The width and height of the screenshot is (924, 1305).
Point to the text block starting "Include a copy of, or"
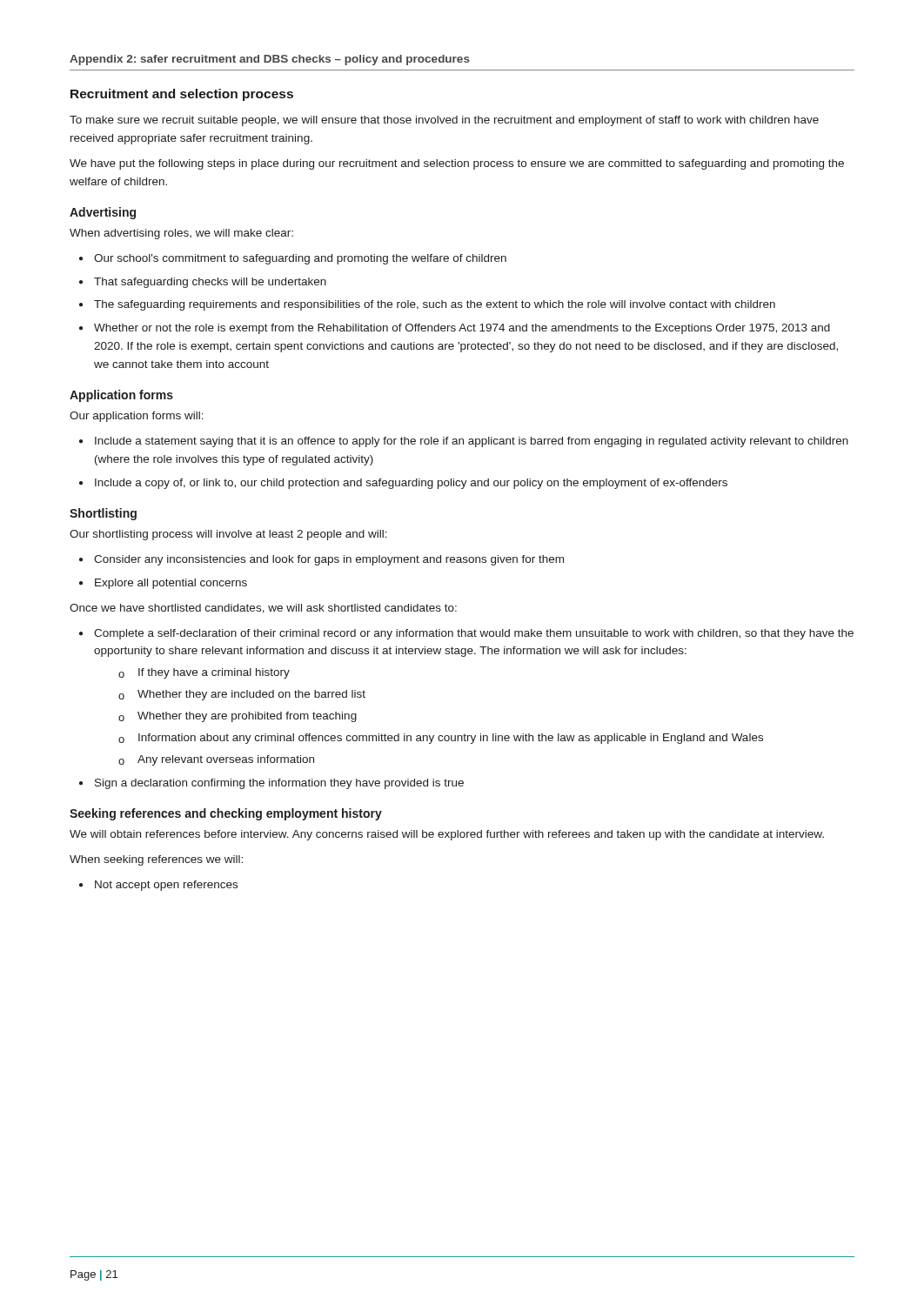411,482
